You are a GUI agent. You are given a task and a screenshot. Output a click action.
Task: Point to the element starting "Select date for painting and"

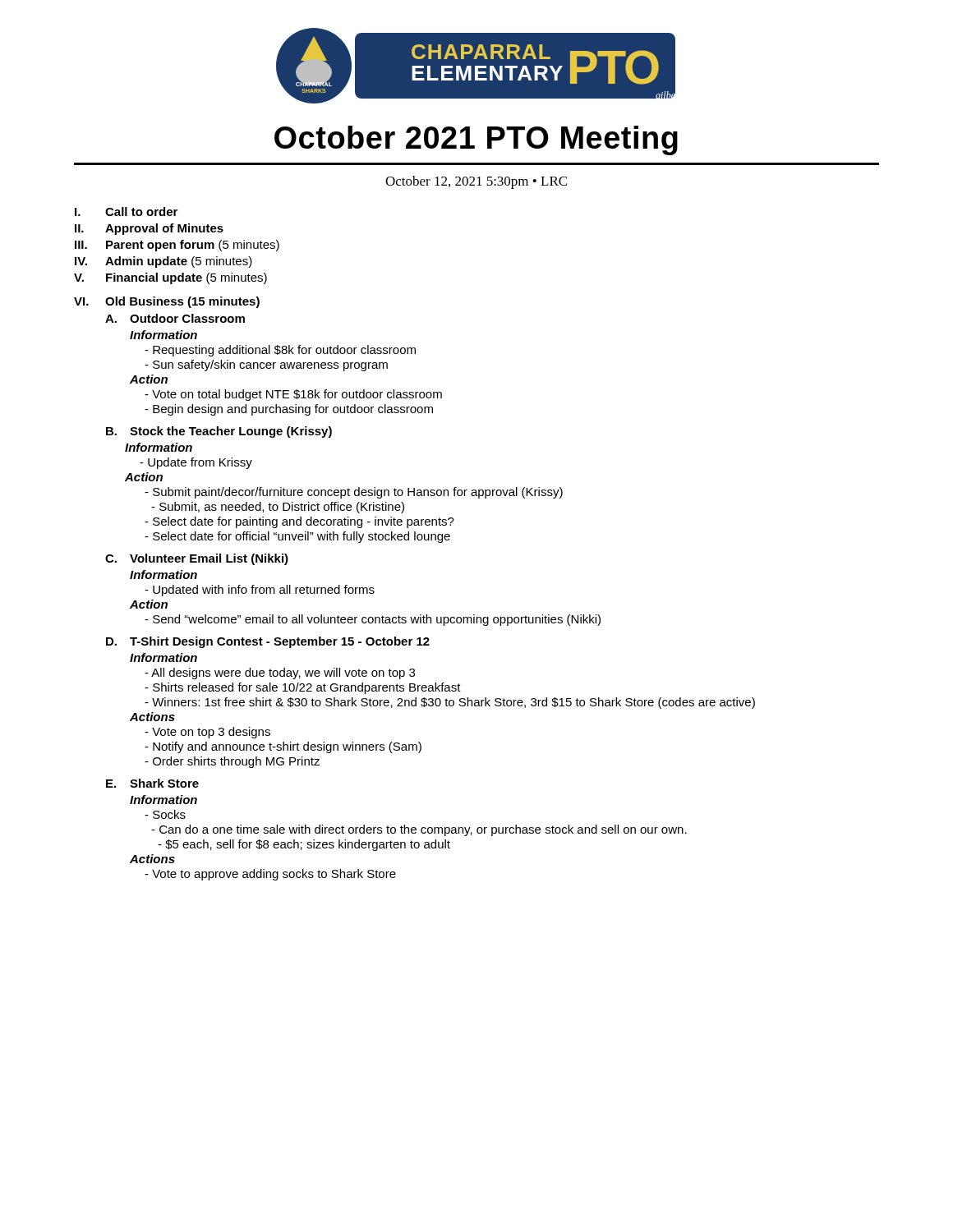click(x=299, y=521)
